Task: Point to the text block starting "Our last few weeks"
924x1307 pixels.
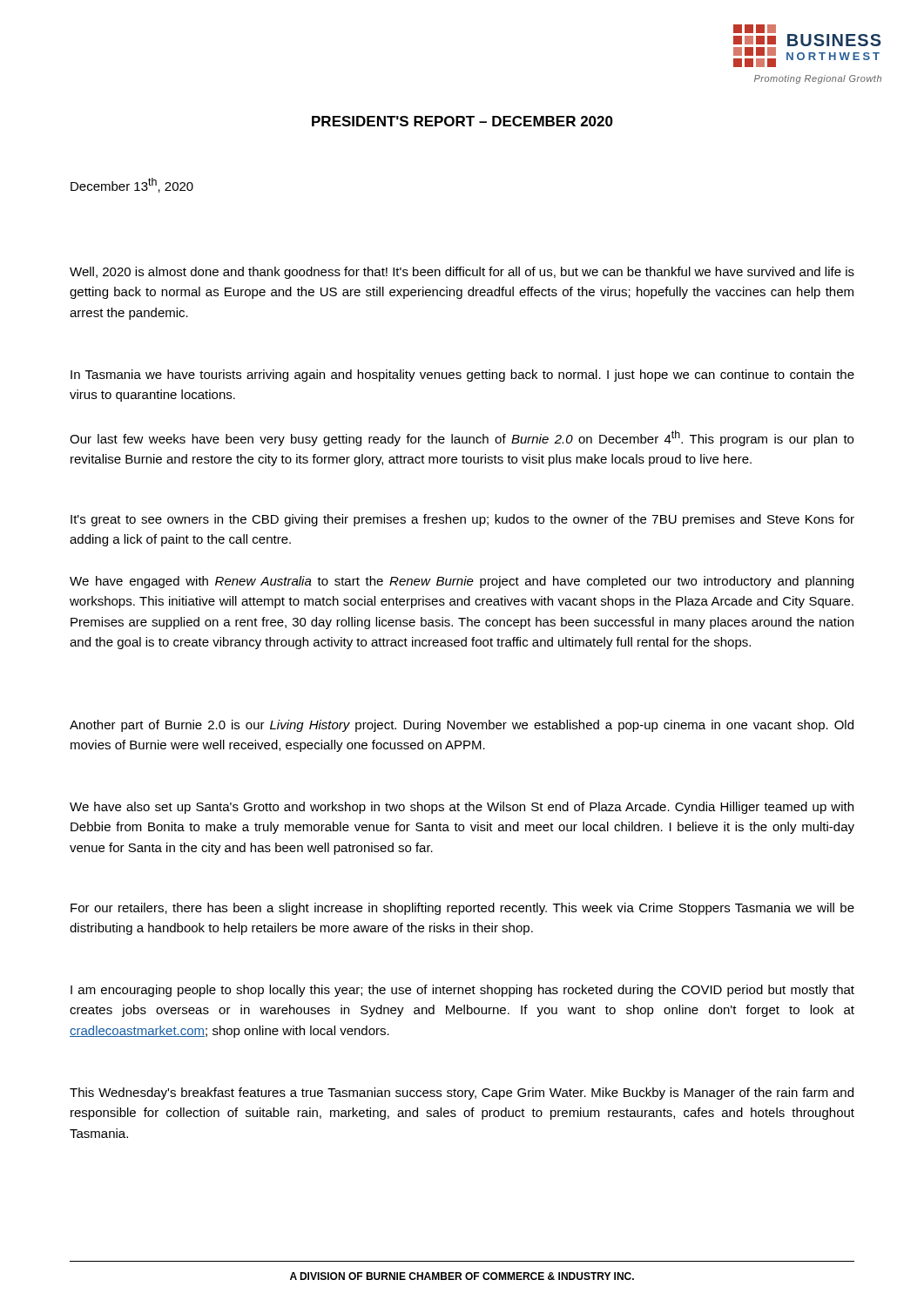Action: (462, 448)
